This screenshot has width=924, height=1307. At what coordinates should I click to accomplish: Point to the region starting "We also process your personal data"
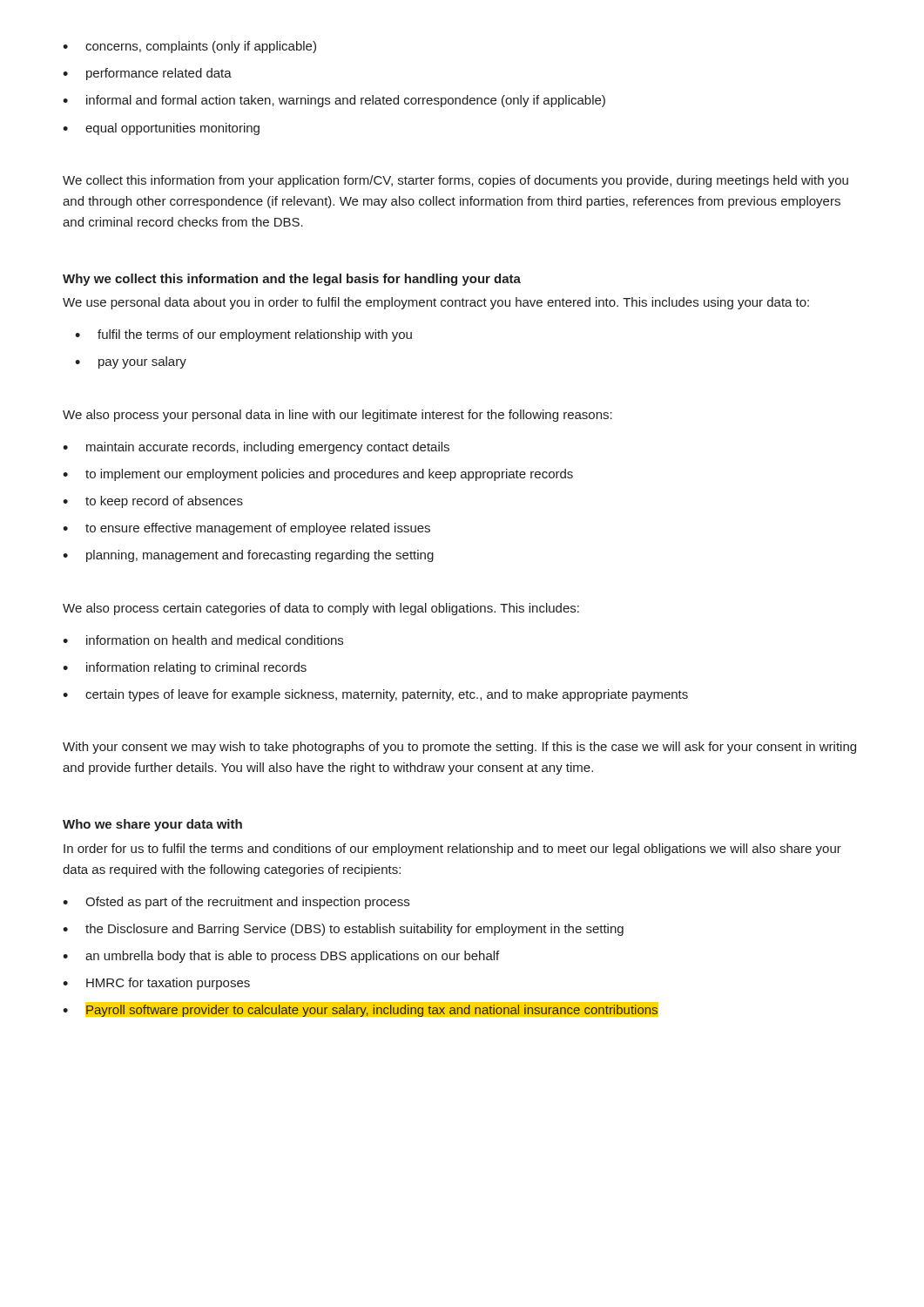click(338, 414)
